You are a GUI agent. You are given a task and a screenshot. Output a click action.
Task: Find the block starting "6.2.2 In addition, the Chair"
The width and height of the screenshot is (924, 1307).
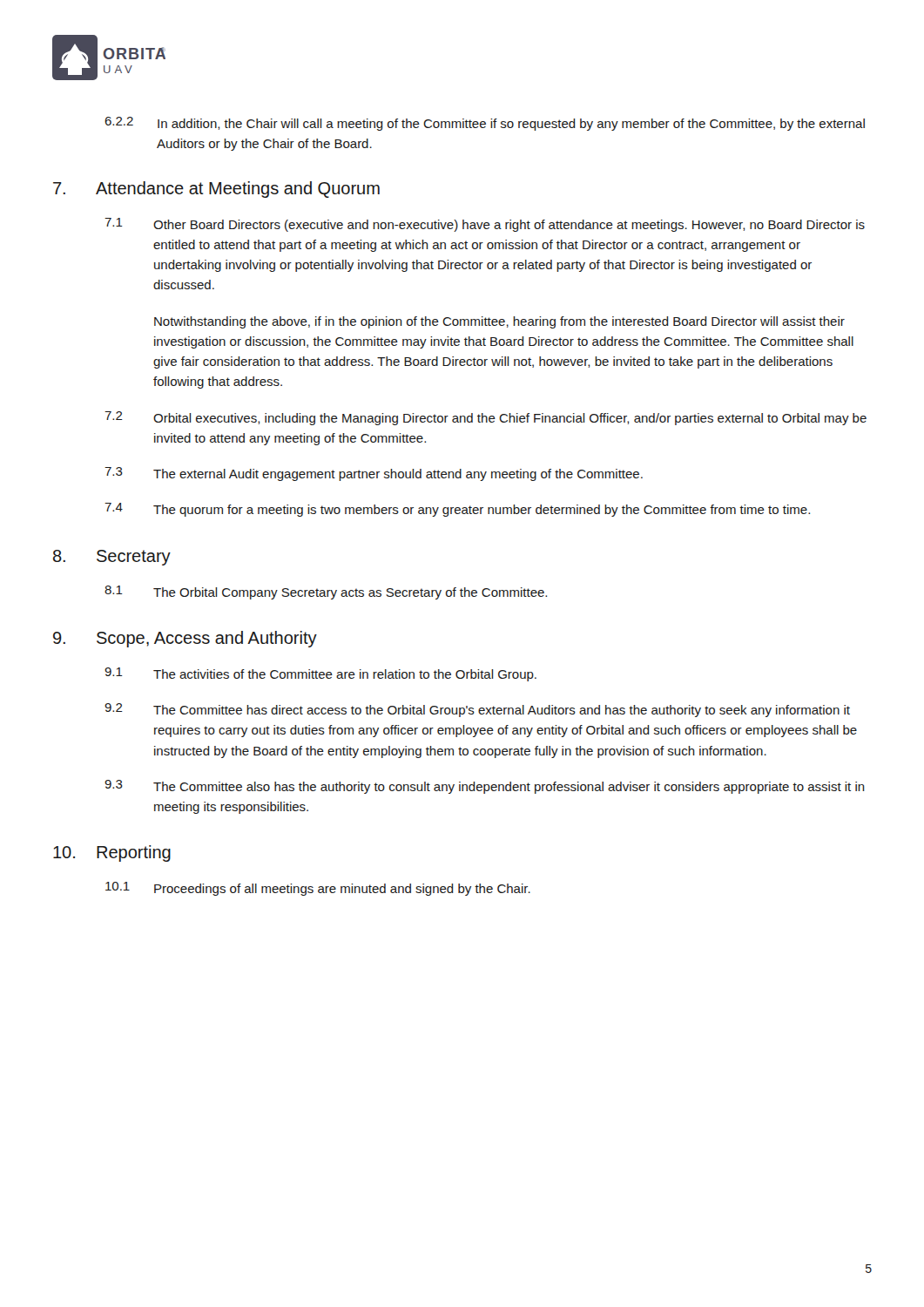click(488, 134)
